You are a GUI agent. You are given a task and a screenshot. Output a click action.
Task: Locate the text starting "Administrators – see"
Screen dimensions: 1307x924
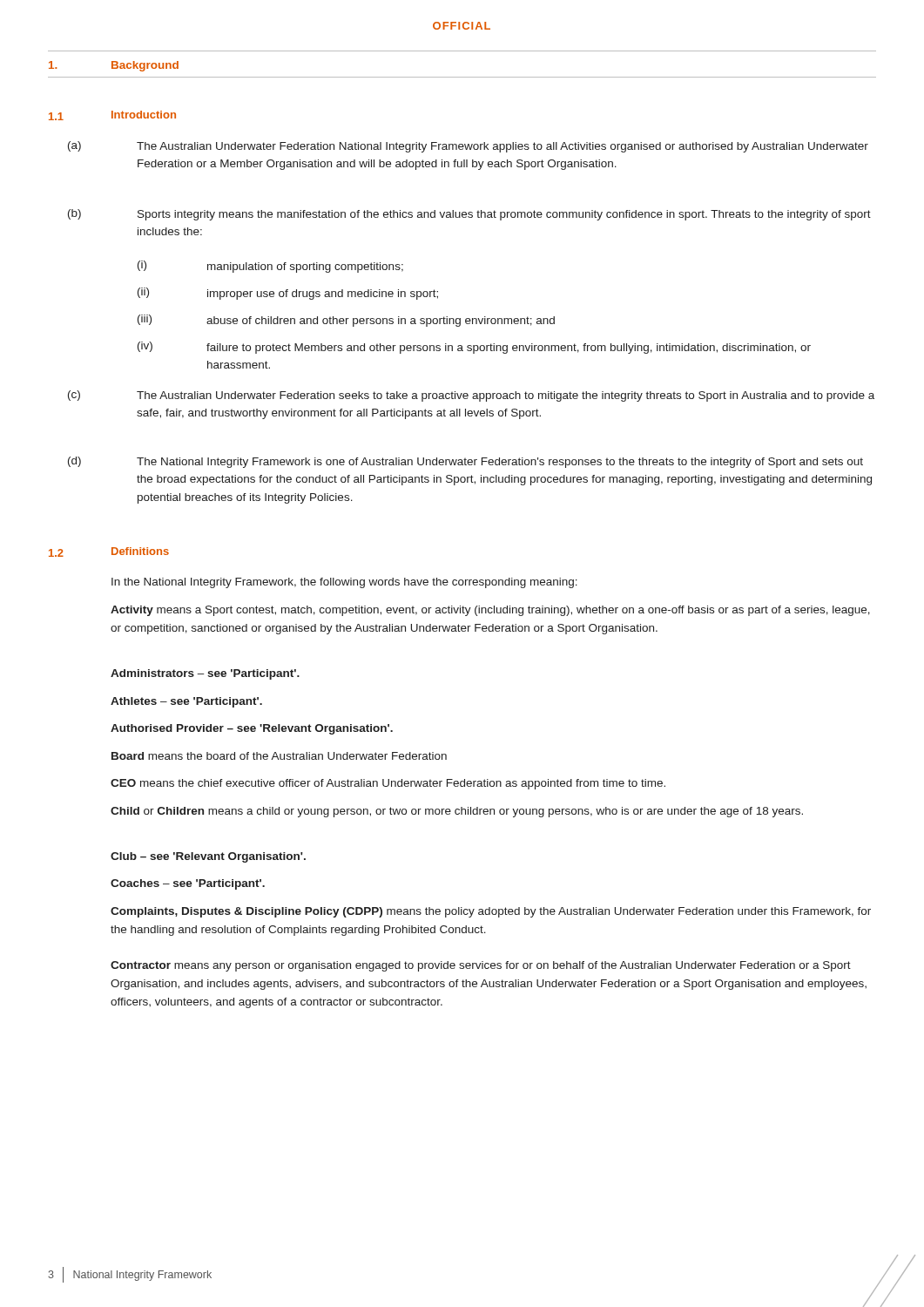205,674
